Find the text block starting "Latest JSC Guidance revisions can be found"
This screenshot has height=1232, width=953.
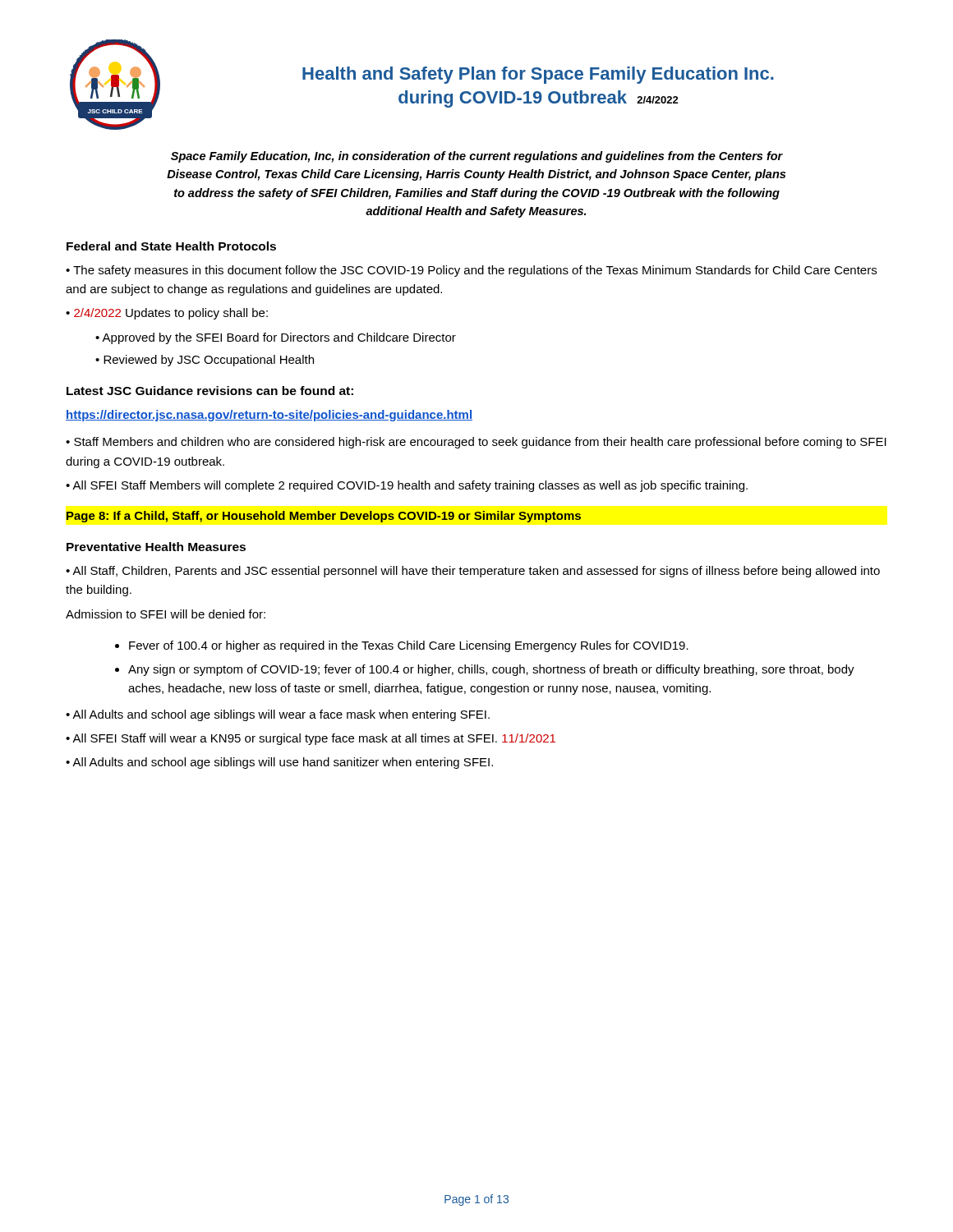[x=210, y=391]
